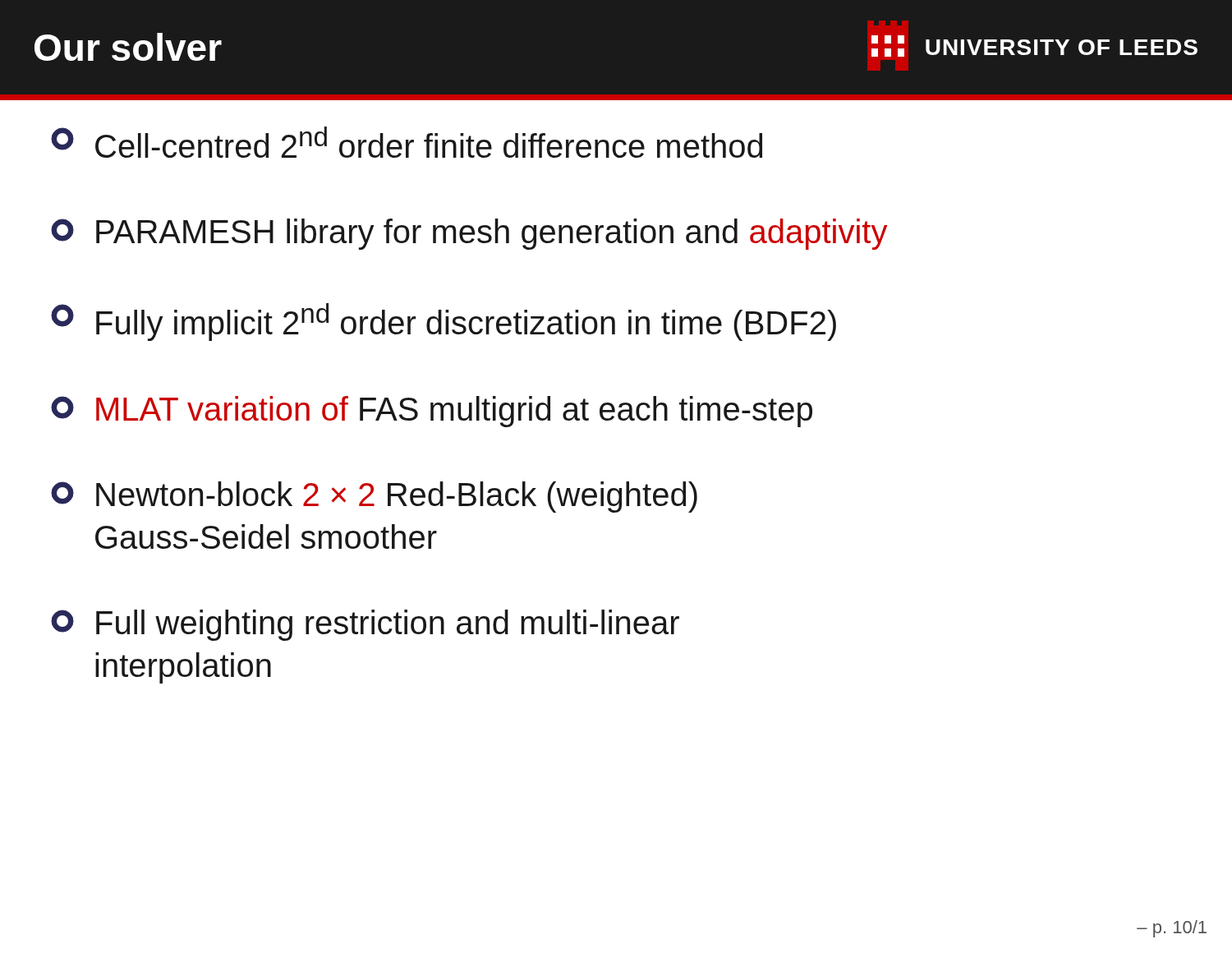Find the list item that reads "Full weighting restriction and multi-linearinterpolation"
The image size is (1232, 953).
pyautogui.click(x=616, y=644)
